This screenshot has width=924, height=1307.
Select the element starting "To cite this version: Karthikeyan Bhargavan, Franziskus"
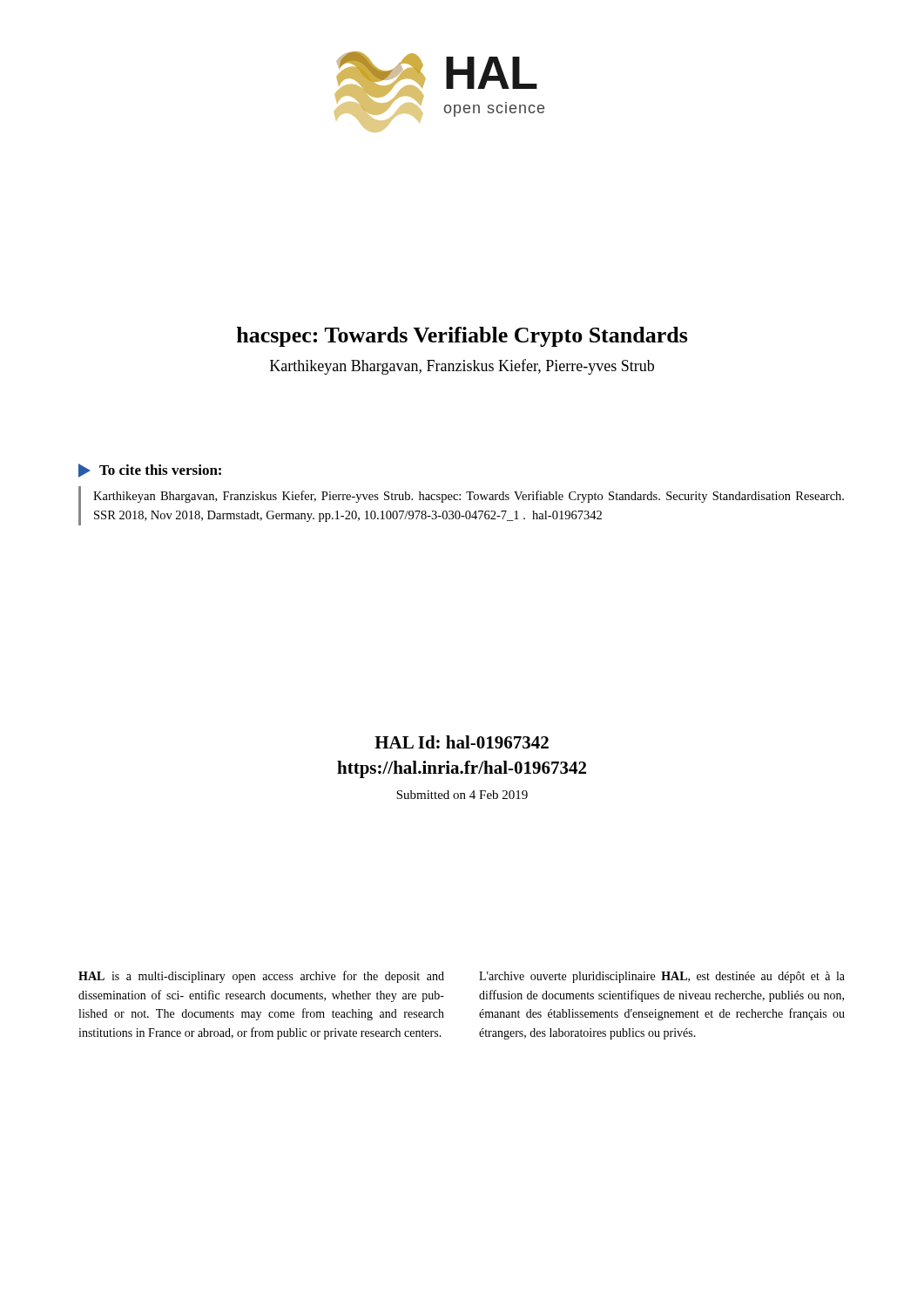coord(462,494)
